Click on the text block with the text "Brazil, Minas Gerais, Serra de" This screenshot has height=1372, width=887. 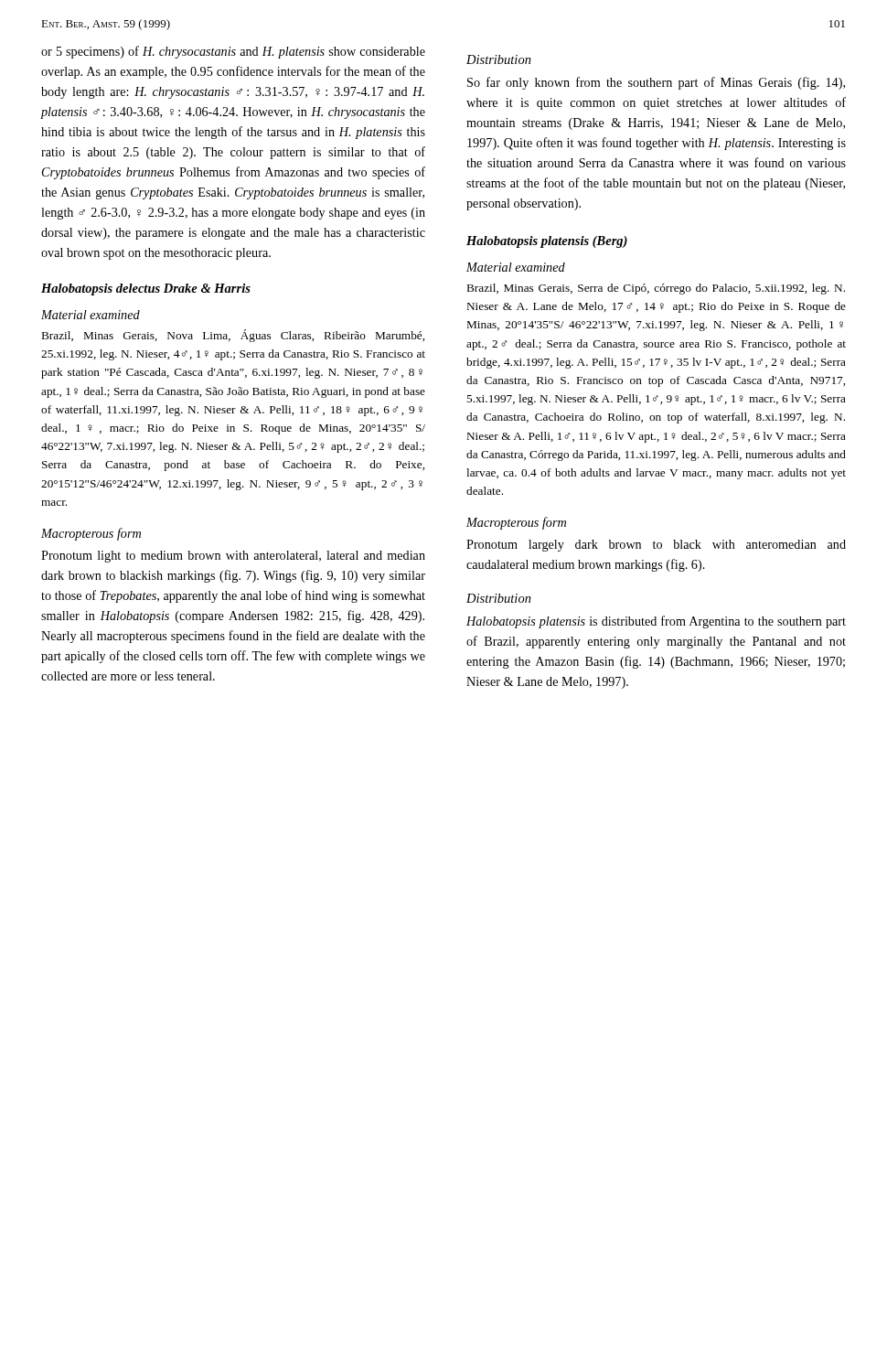(x=656, y=390)
